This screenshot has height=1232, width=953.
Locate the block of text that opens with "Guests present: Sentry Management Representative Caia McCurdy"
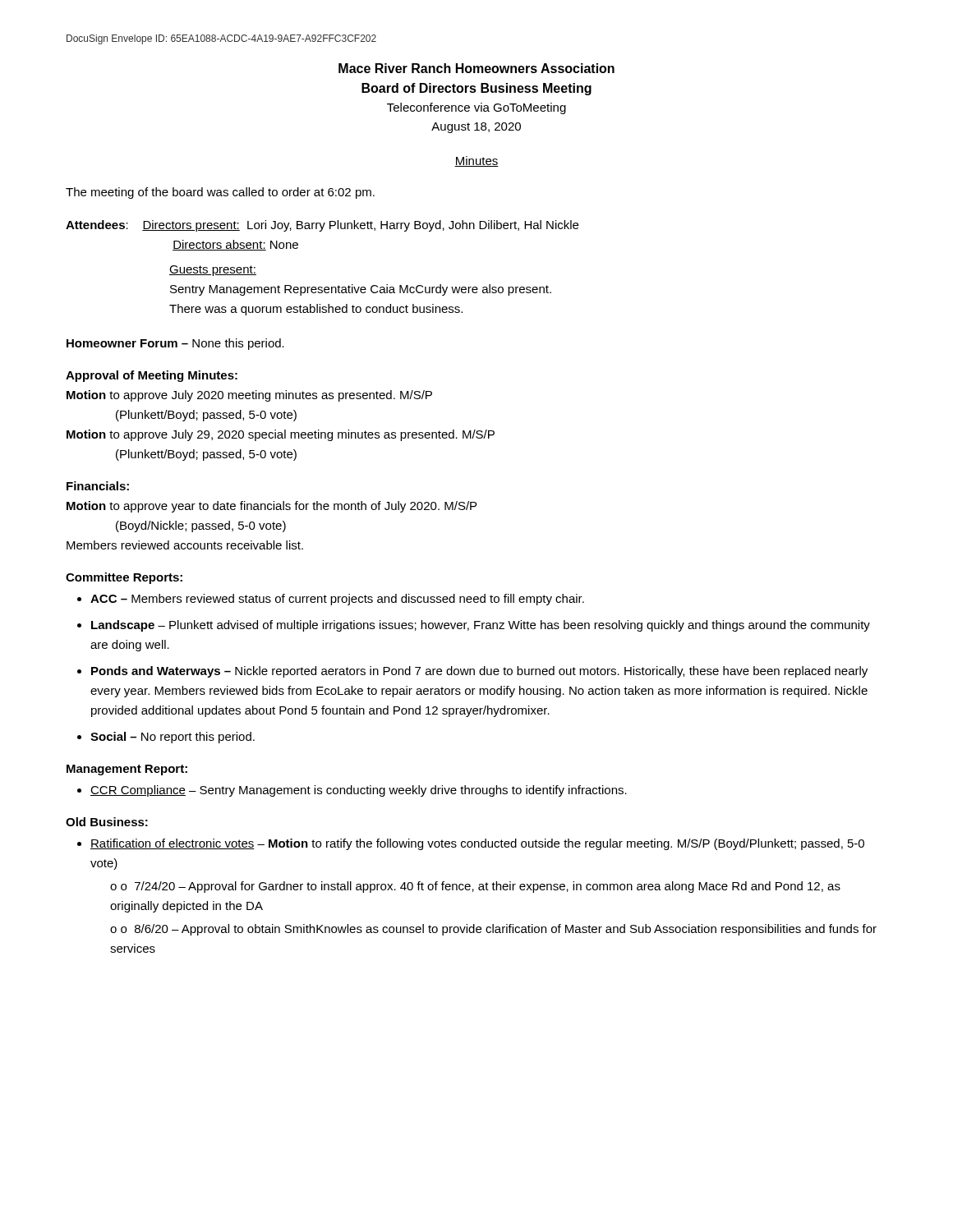[x=361, y=289]
